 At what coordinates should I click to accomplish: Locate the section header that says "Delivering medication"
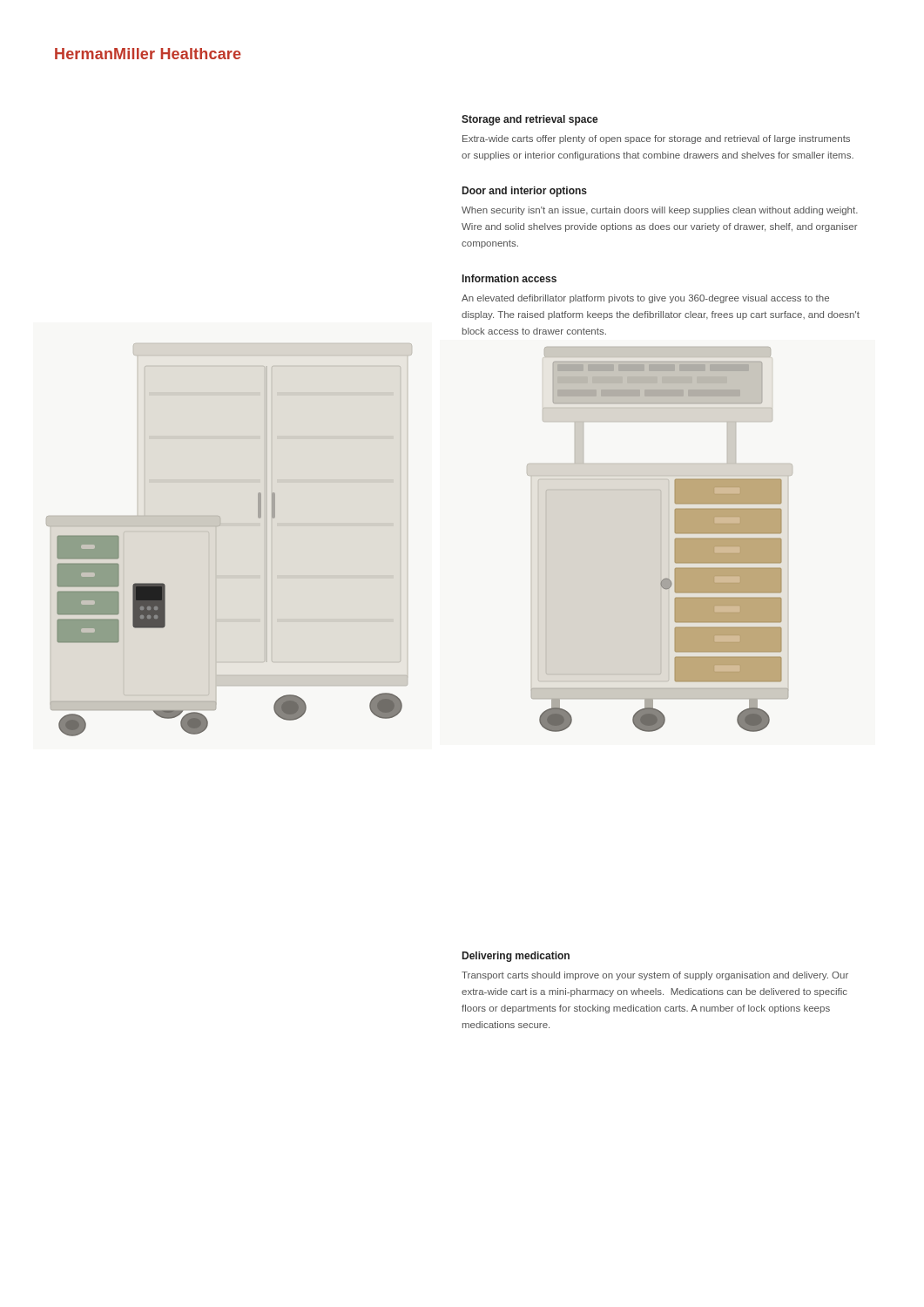pyautogui.click(x=516, y=956)
